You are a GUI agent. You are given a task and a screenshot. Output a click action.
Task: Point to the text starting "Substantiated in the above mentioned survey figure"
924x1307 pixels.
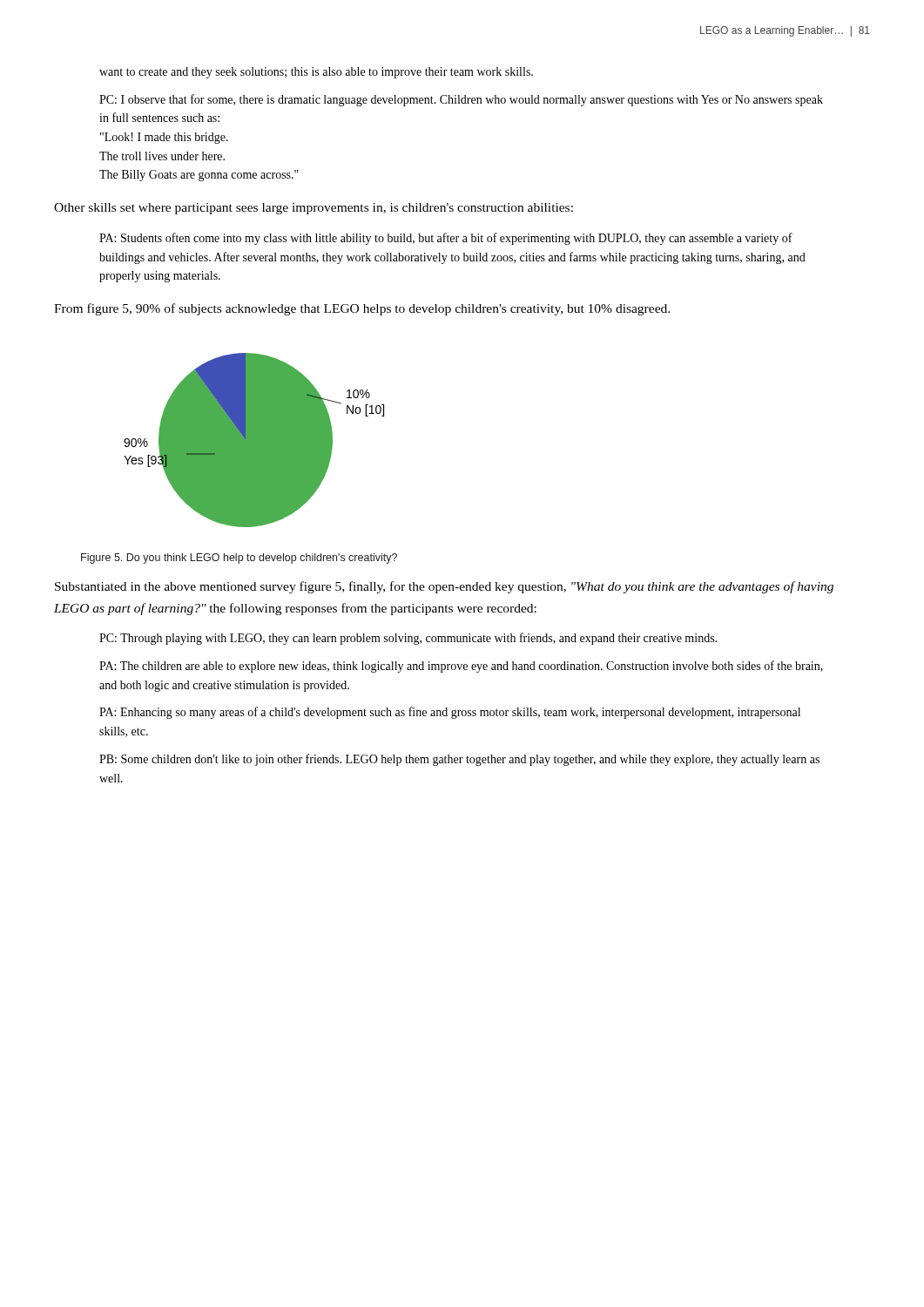pos(444,597)
